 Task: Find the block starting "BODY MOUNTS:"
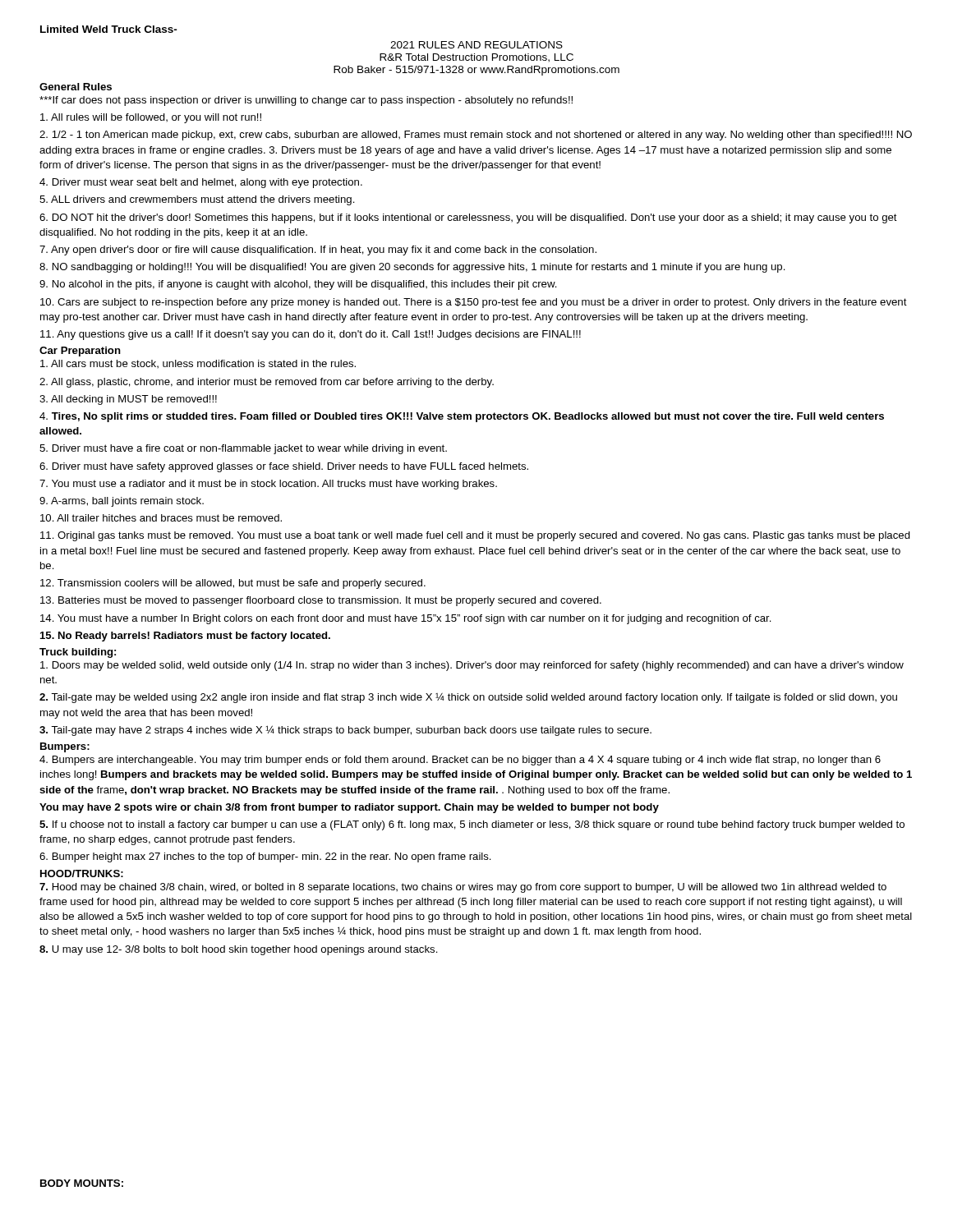click(82, 1183)
